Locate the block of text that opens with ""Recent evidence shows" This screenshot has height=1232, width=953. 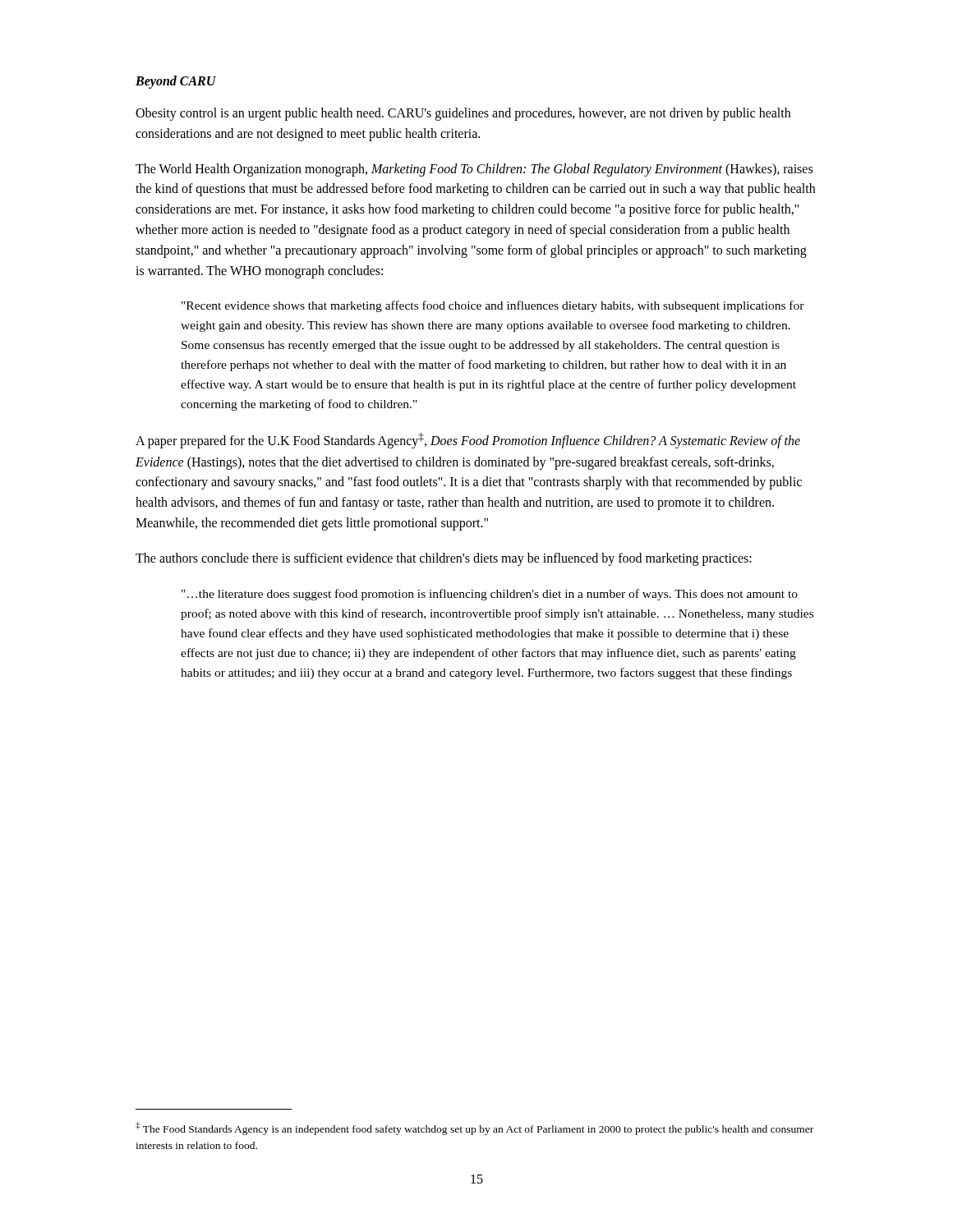[492, 355]
